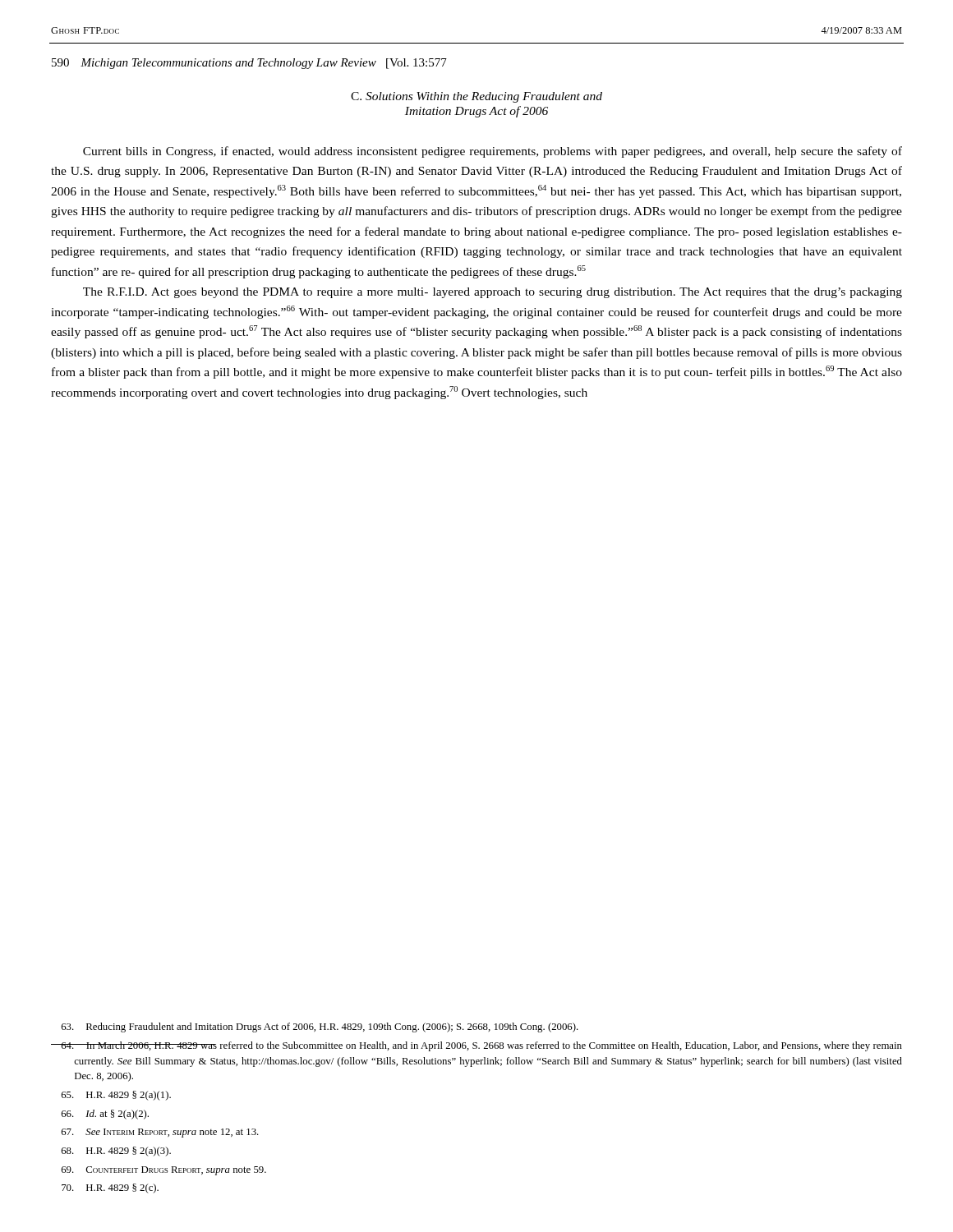The height and width of the screenshot is (1232, 953).
Task: Locate the passage starting "Id. at § 2(a)(2)."
Action: [100, 1114]
